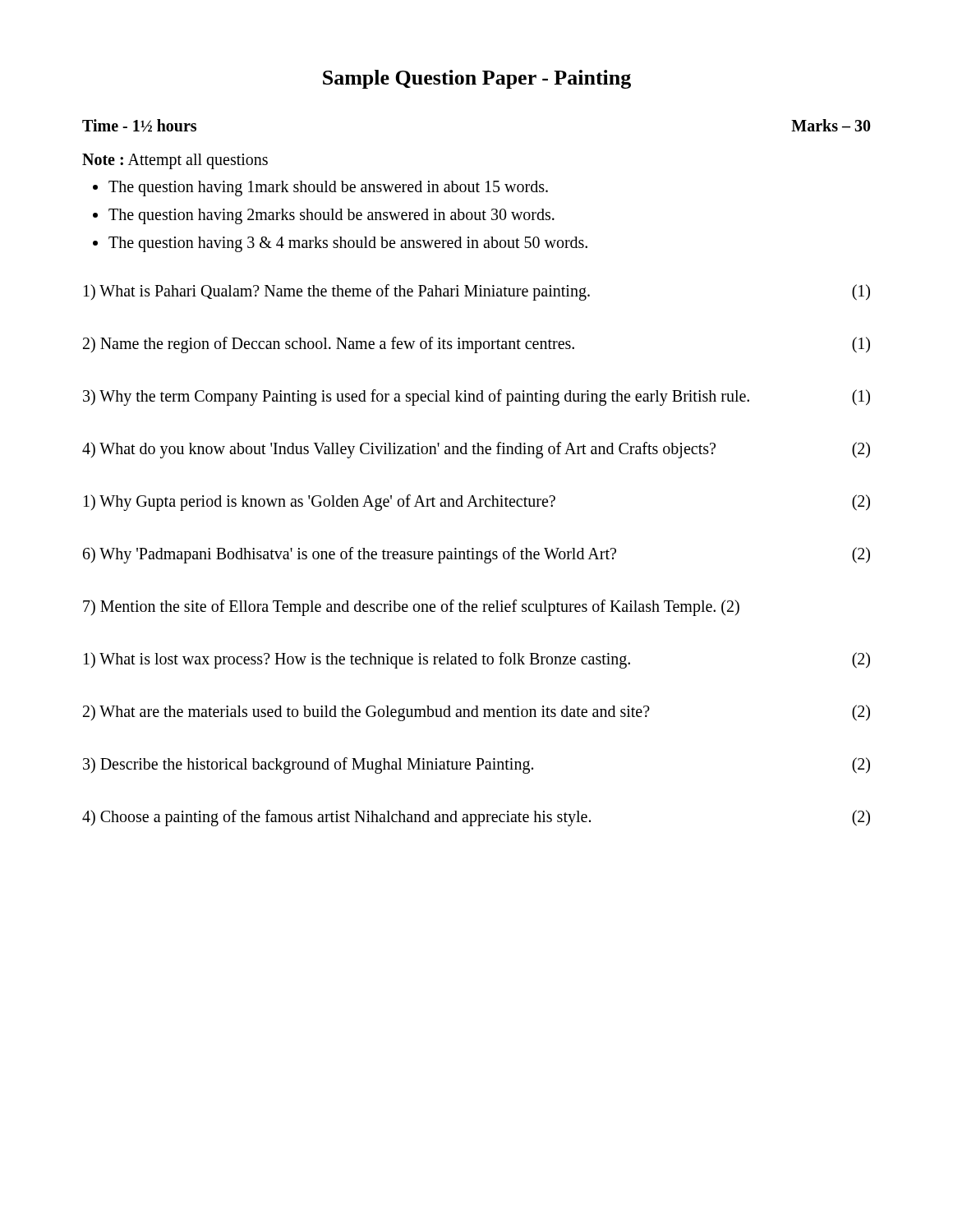
Task: Click on the title that reads "Sample Question Paper - Painting"
Action: pyautogui.click(x=476, y=78)
